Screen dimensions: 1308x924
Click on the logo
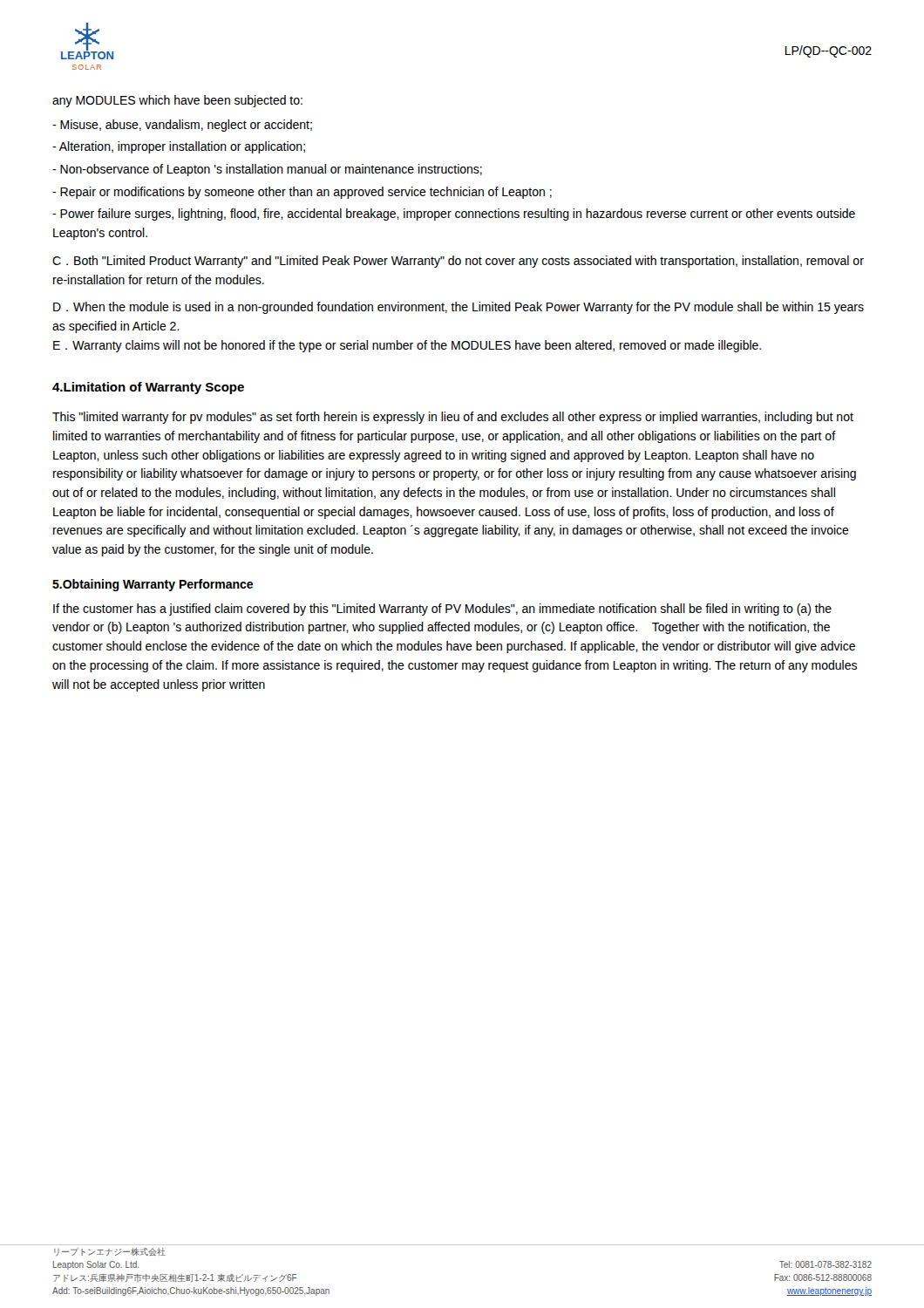87,46
